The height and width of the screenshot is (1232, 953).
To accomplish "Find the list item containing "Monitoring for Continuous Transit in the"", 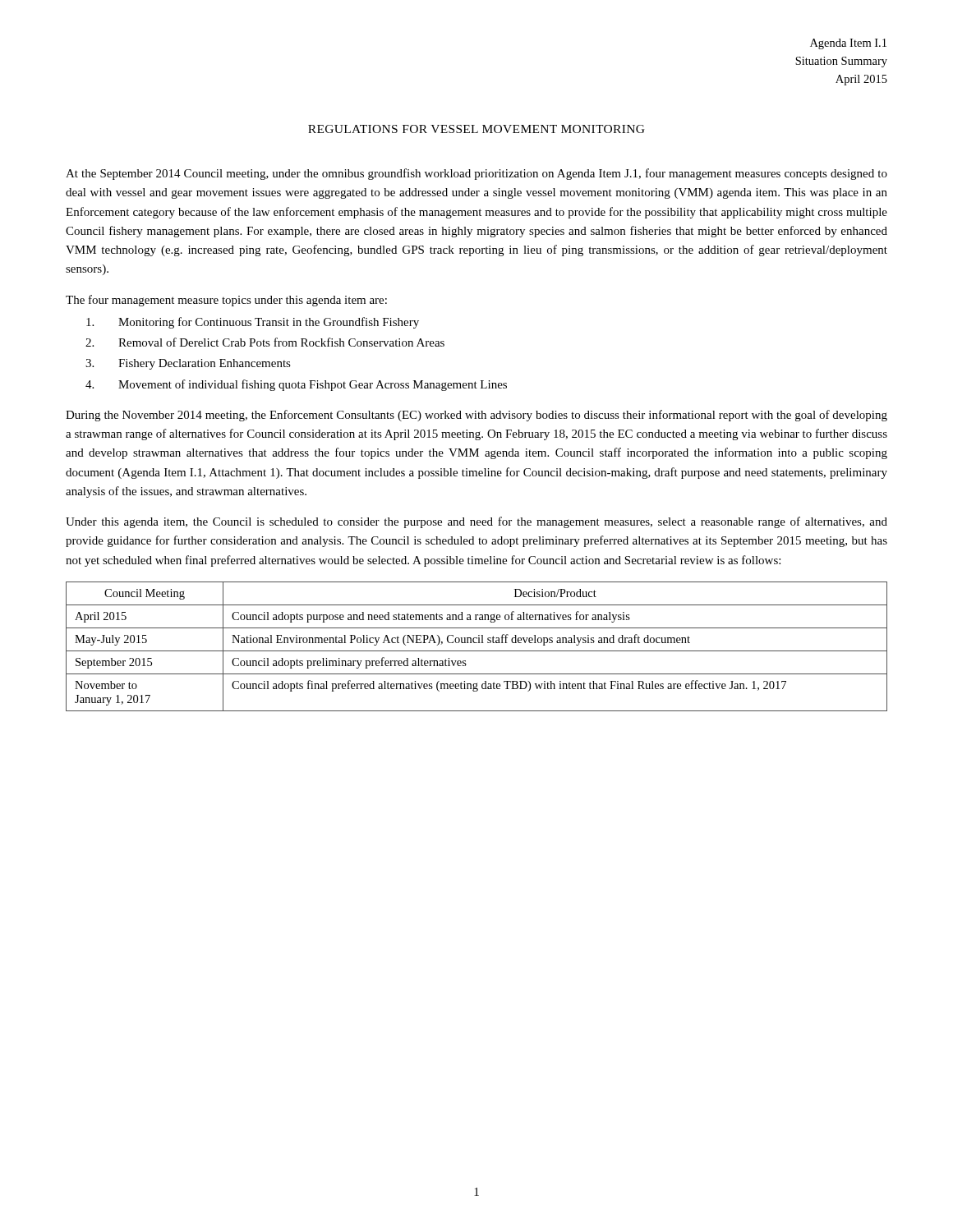I will pyautogui.click(x=253, y=323).
